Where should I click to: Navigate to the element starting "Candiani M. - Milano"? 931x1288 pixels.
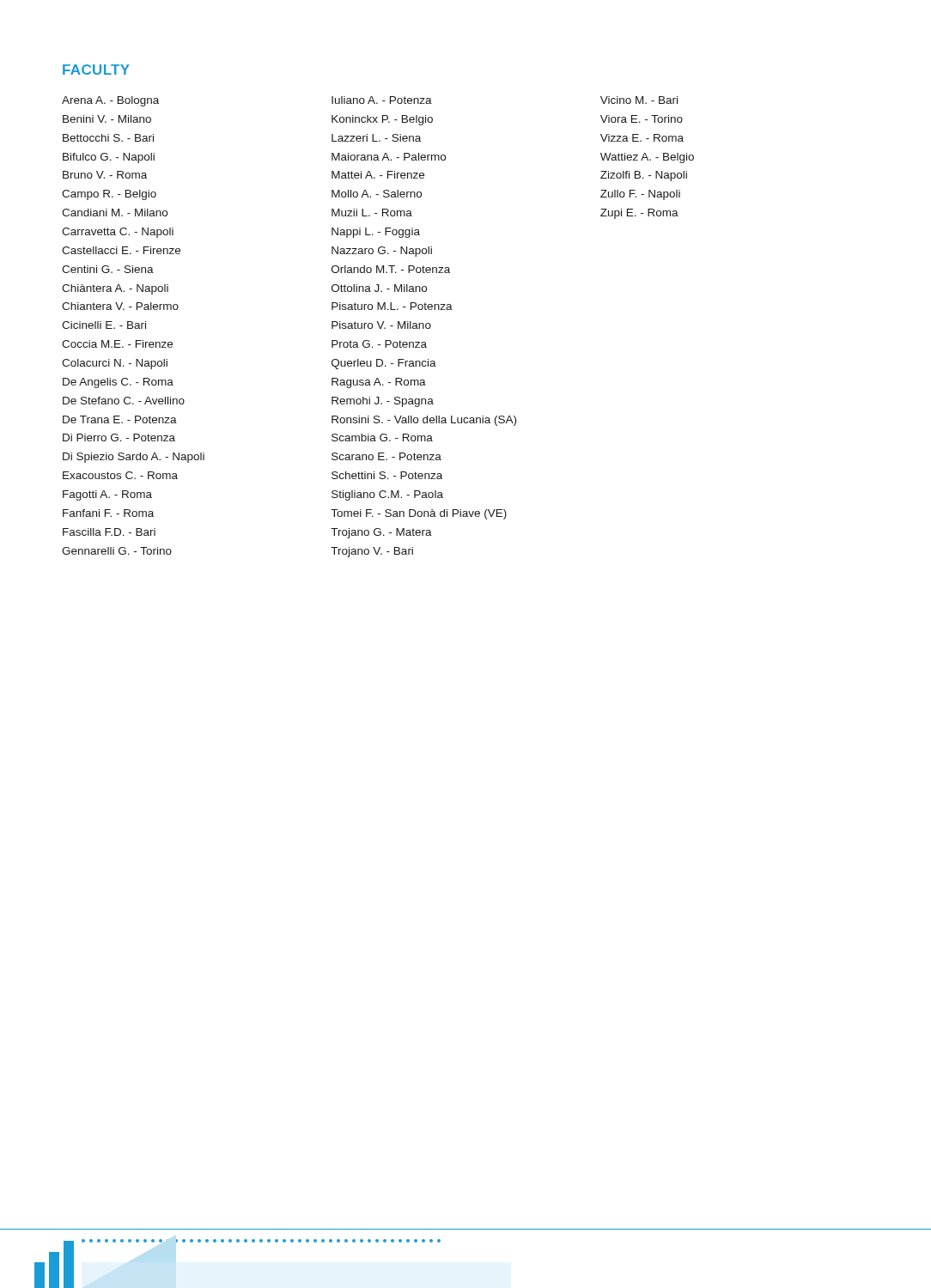pyautogui.click(x=115, y=213)
